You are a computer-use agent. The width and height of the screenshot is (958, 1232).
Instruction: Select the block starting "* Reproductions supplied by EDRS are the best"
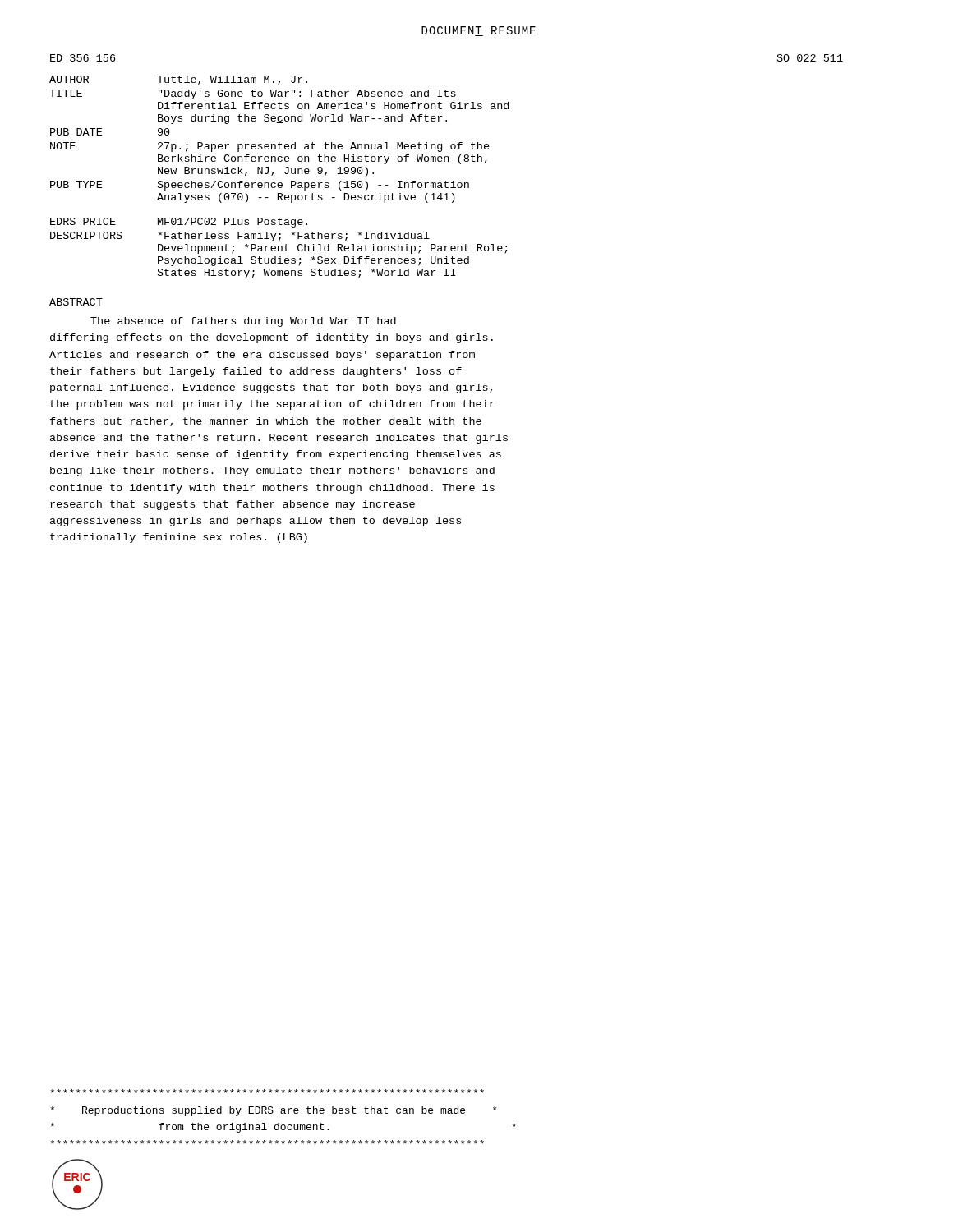(x=283, y=1119)
